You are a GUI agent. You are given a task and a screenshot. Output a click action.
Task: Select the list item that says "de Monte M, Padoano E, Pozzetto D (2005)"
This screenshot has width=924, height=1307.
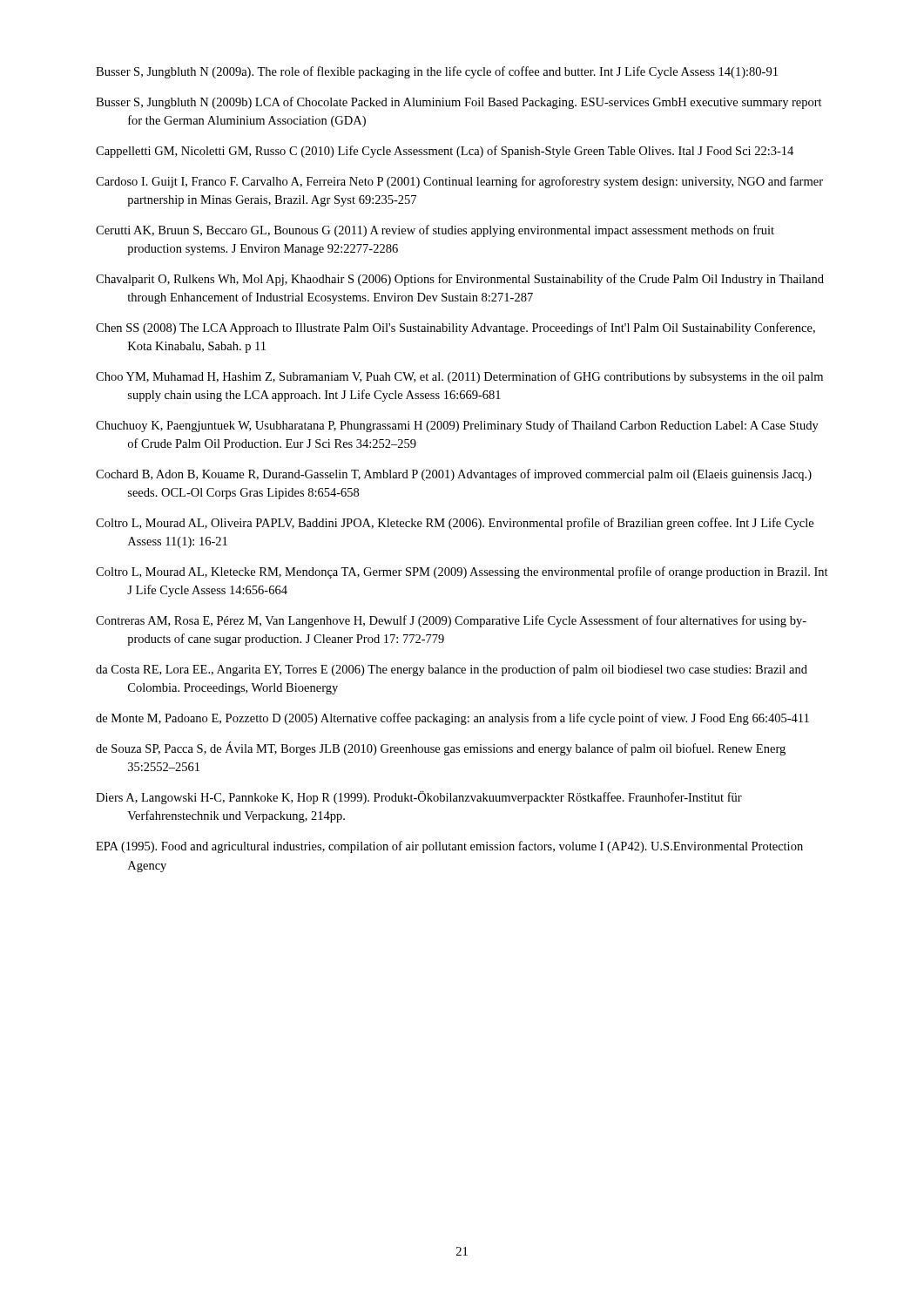(453, 718)
